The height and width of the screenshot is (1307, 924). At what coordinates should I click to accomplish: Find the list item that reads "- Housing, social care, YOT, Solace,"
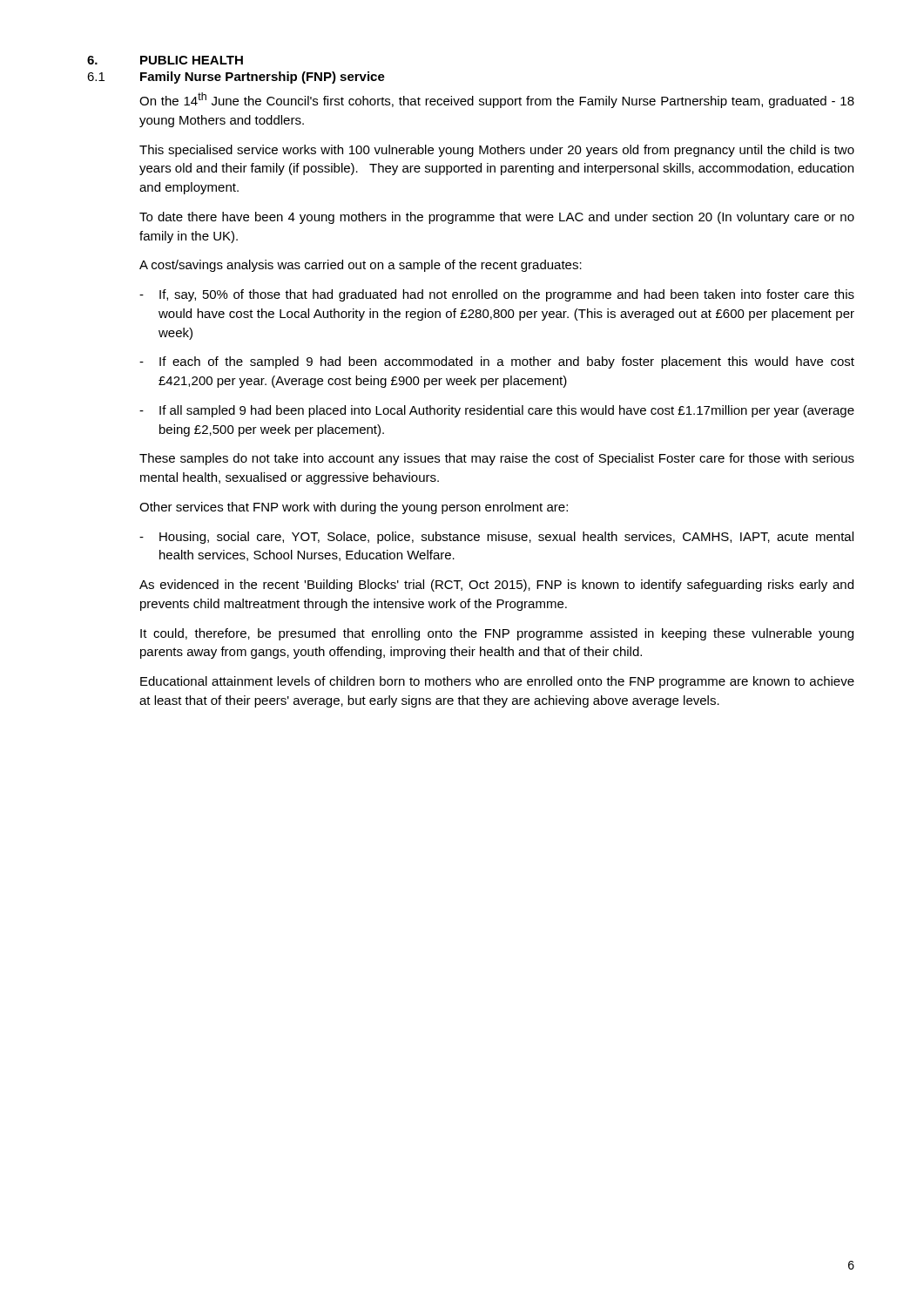[x=497, y=546]
